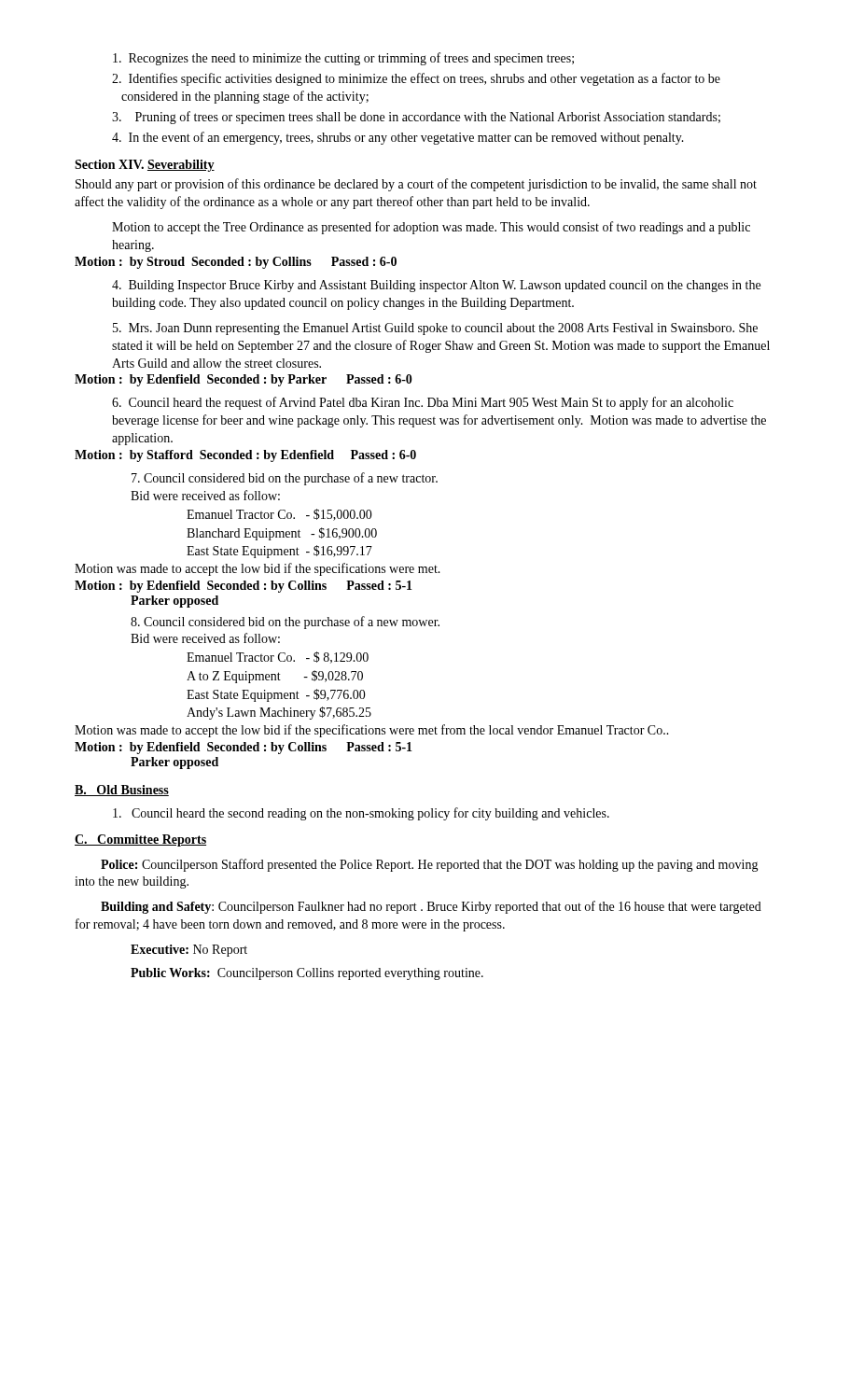850x1400 pixels.
Task: Navigate to the text starting "Should any part or provision of"
Action: click(x=416, y=194)
